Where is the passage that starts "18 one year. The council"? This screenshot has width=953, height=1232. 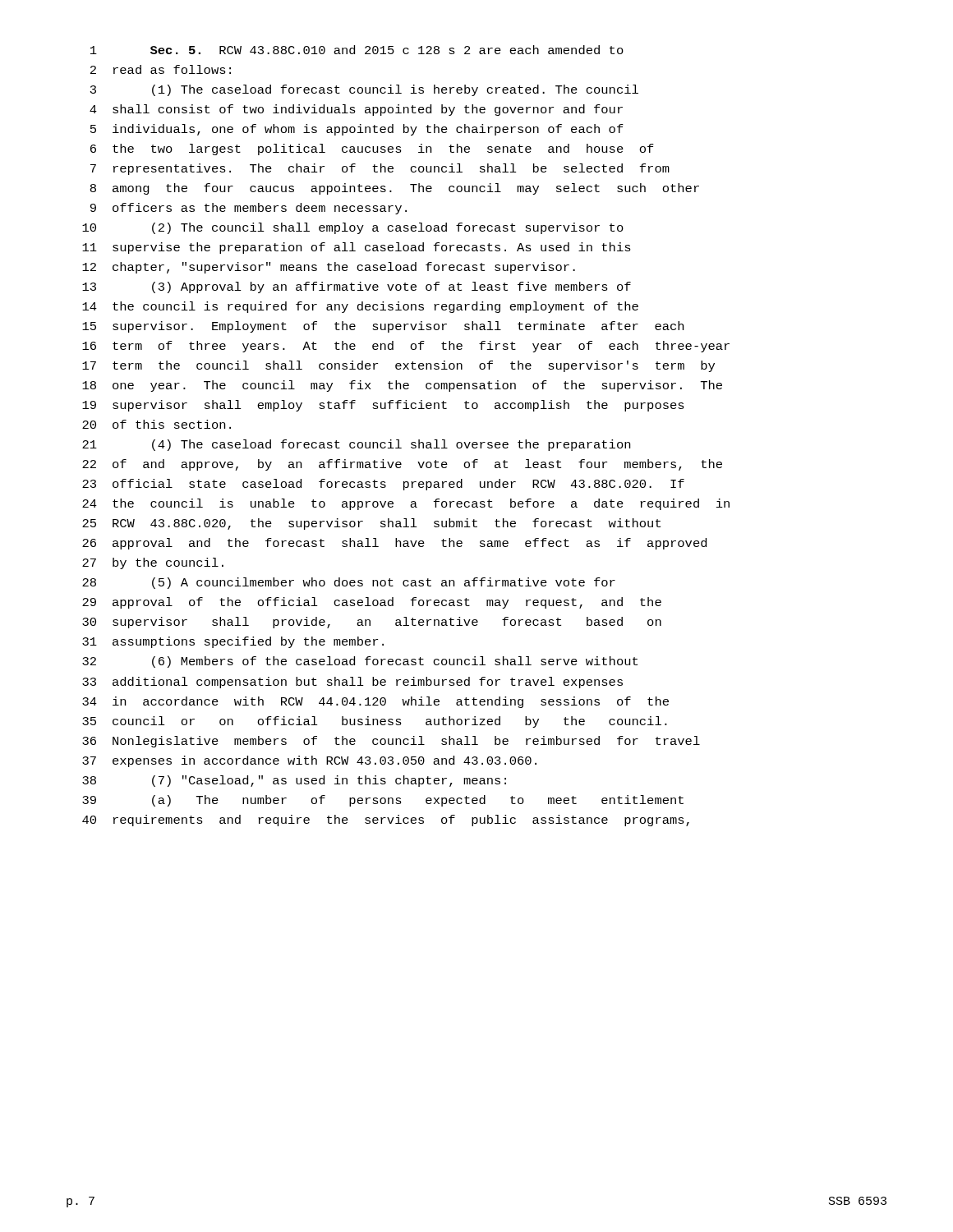[x=476, y=386]
